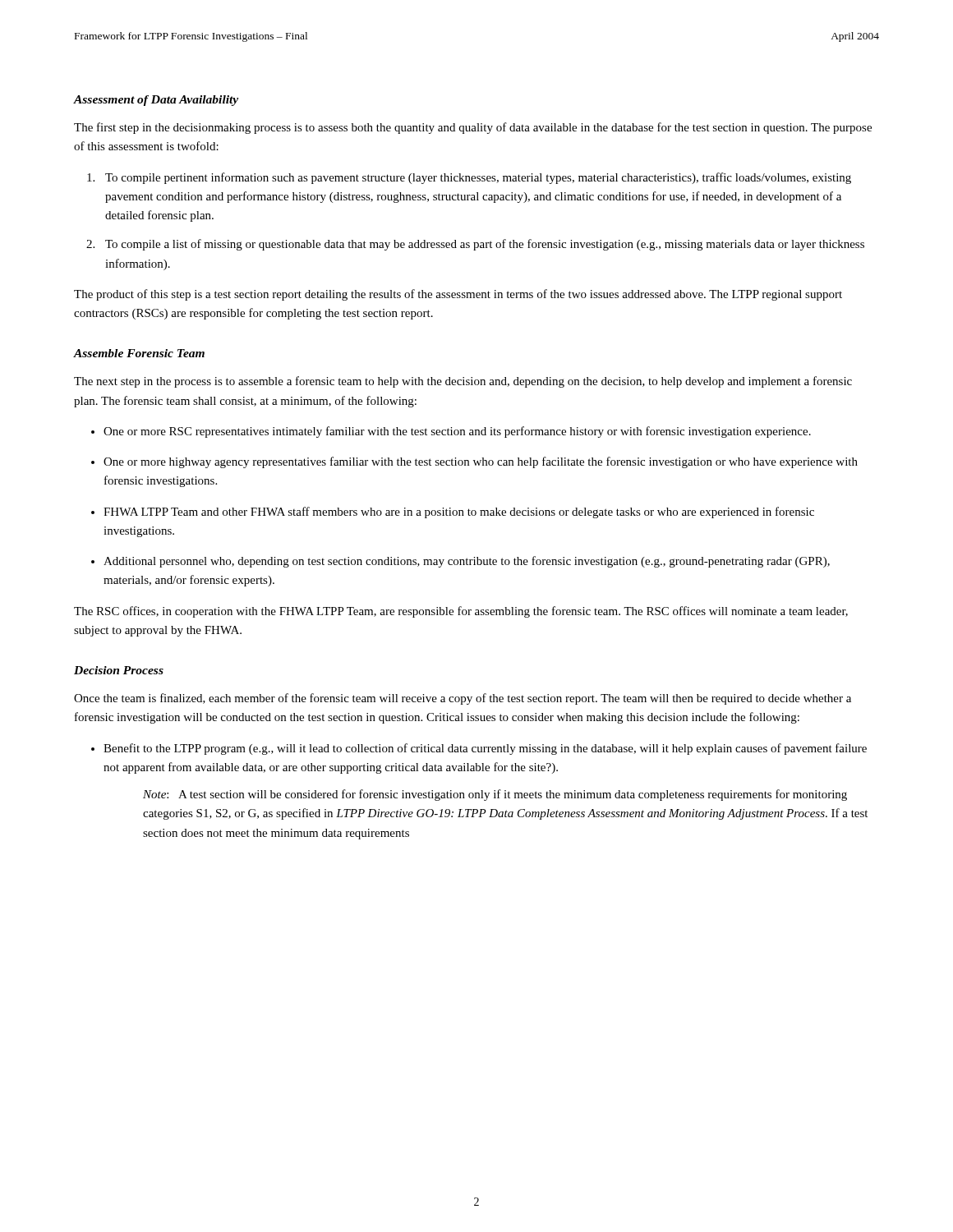
Task: Point to the block beginning "The first step"
Action: (473, 137)
